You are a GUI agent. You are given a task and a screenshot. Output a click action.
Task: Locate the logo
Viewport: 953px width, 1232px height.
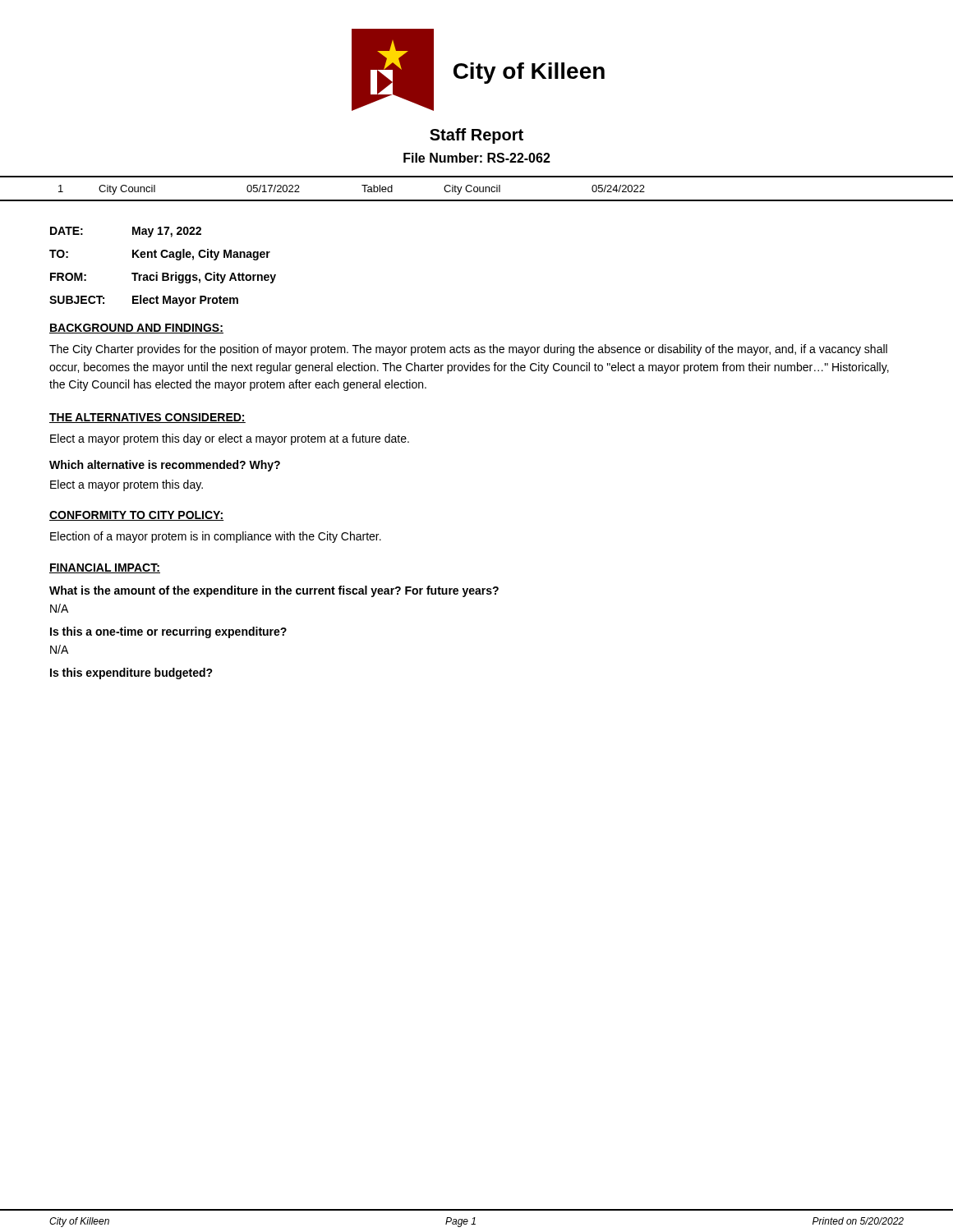(x=392, y=71)
